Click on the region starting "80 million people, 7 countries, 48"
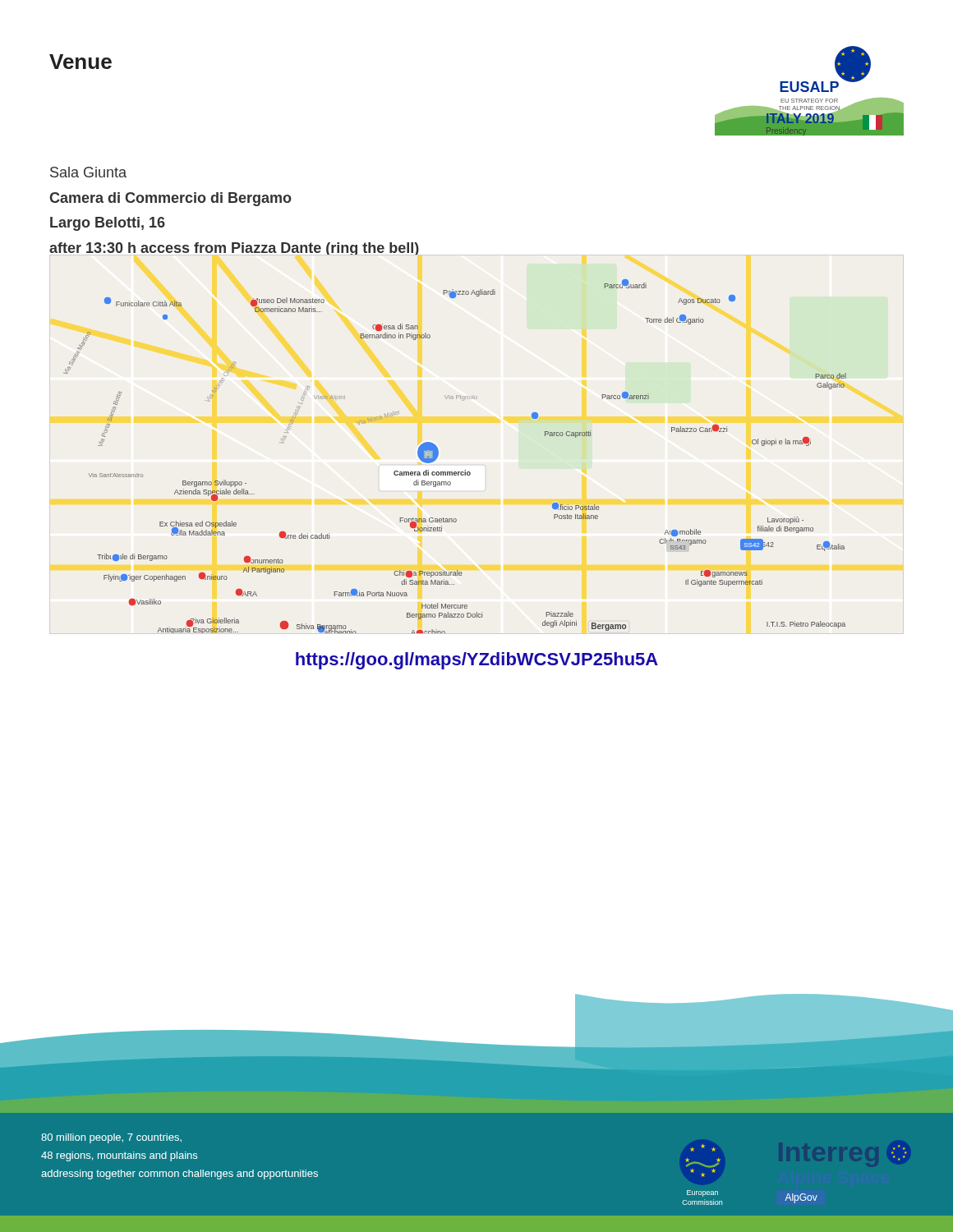This screenshot has height=1232, width=953. (180, 1155)
